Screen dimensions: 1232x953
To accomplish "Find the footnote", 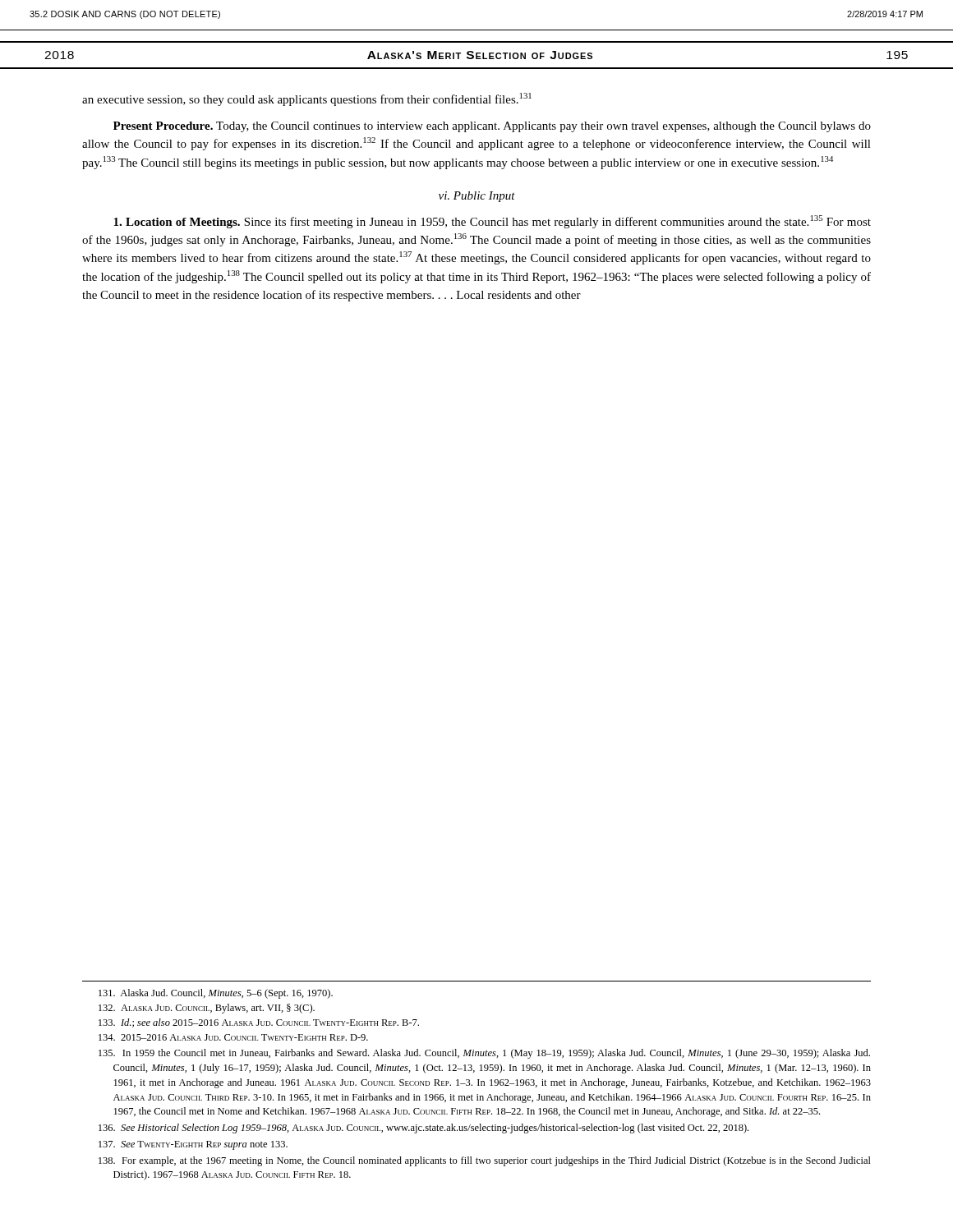I will click(x=476, y=1085).
